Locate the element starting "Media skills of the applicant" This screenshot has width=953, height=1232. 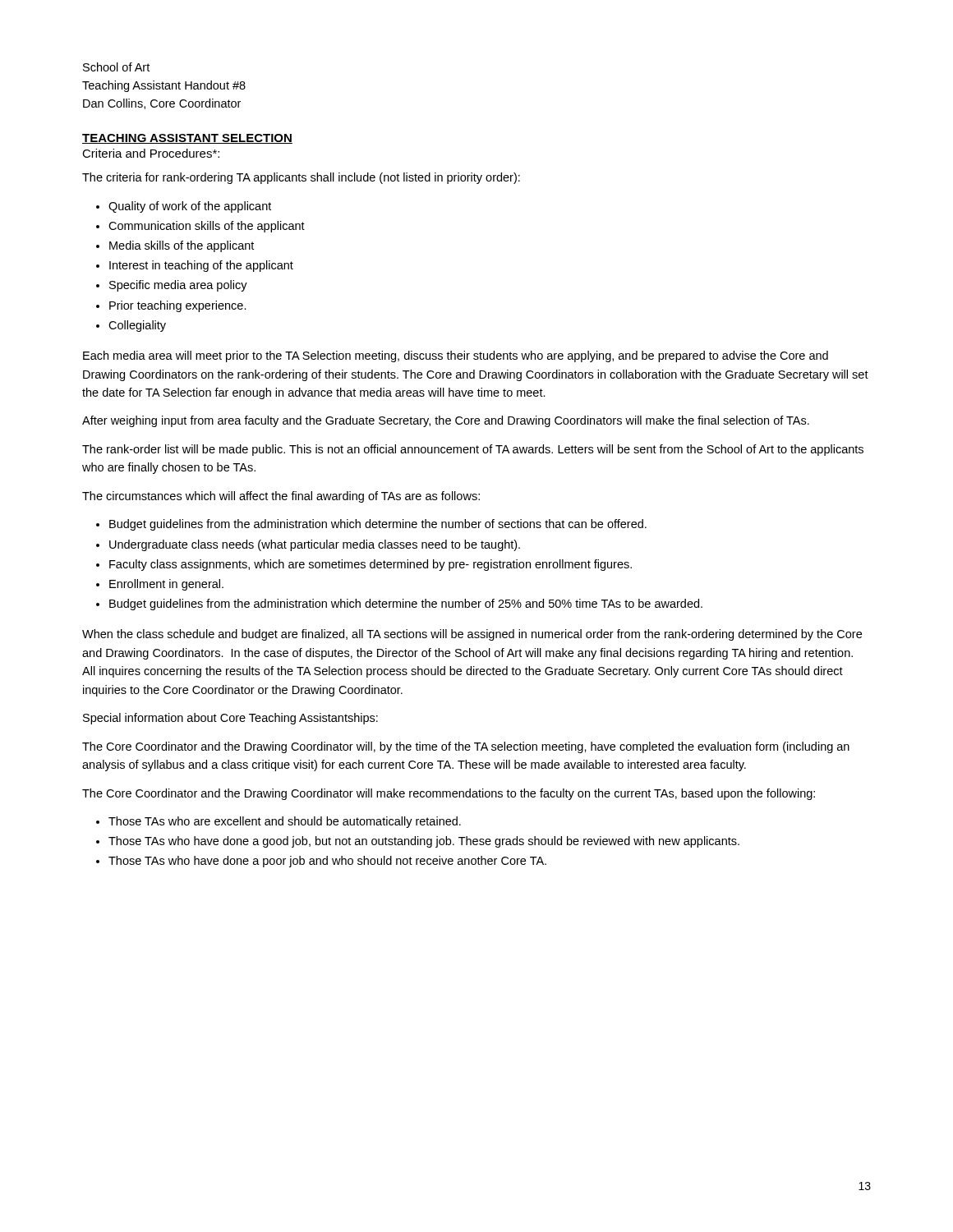181,246
